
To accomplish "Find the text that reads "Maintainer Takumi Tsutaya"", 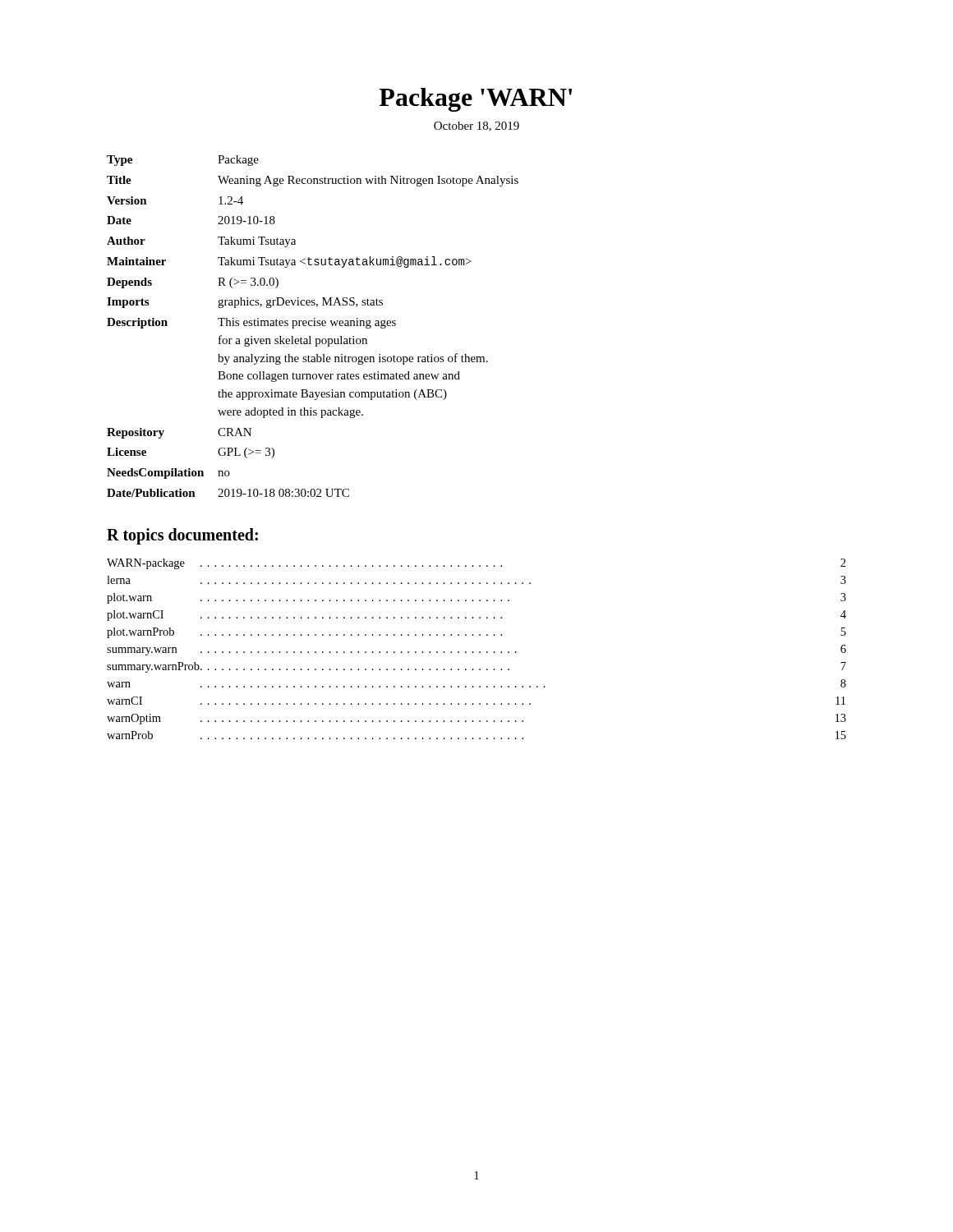I will tap(476, 262).
